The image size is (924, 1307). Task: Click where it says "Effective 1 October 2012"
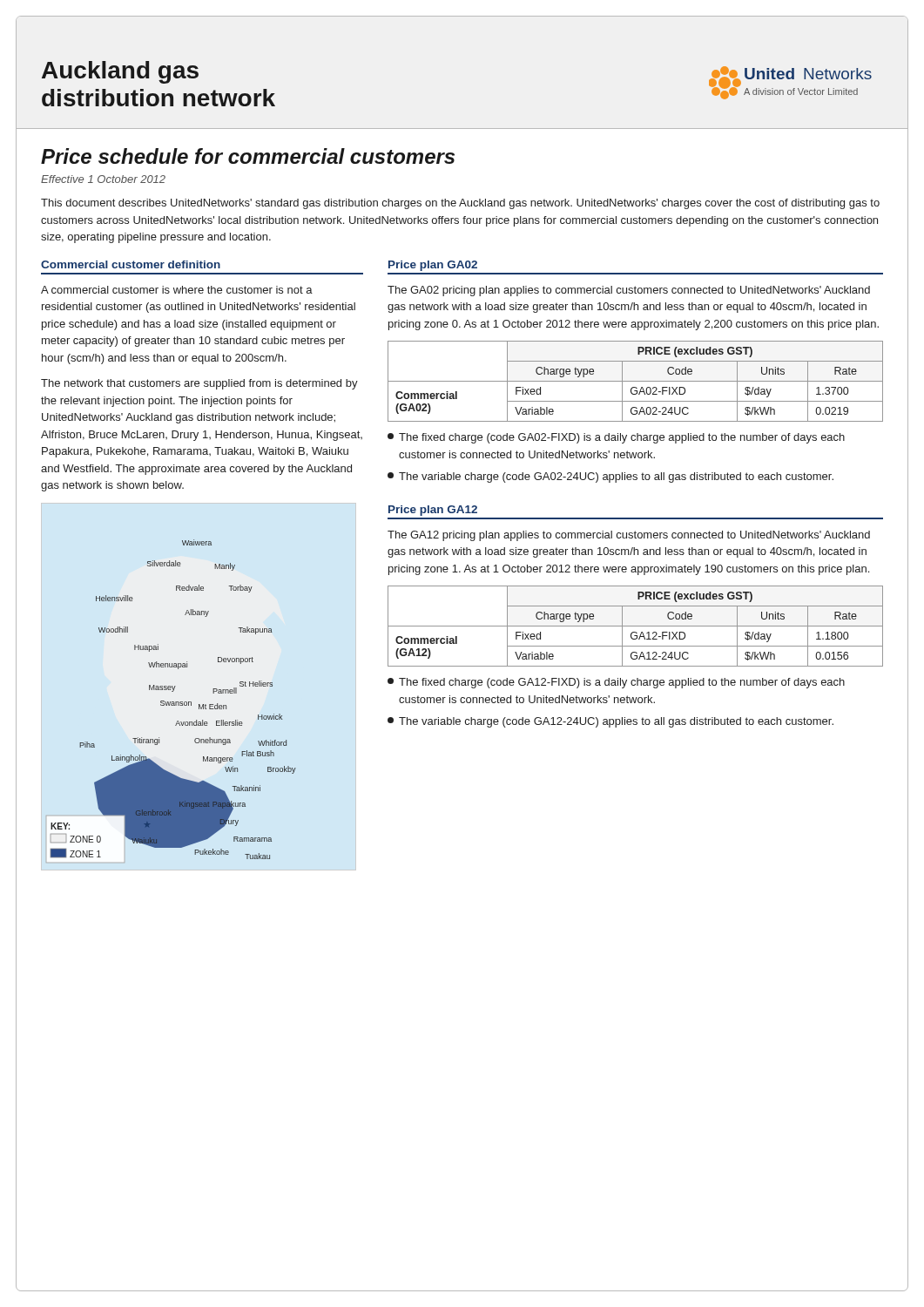pyautogui.click(x=103, y=179)
